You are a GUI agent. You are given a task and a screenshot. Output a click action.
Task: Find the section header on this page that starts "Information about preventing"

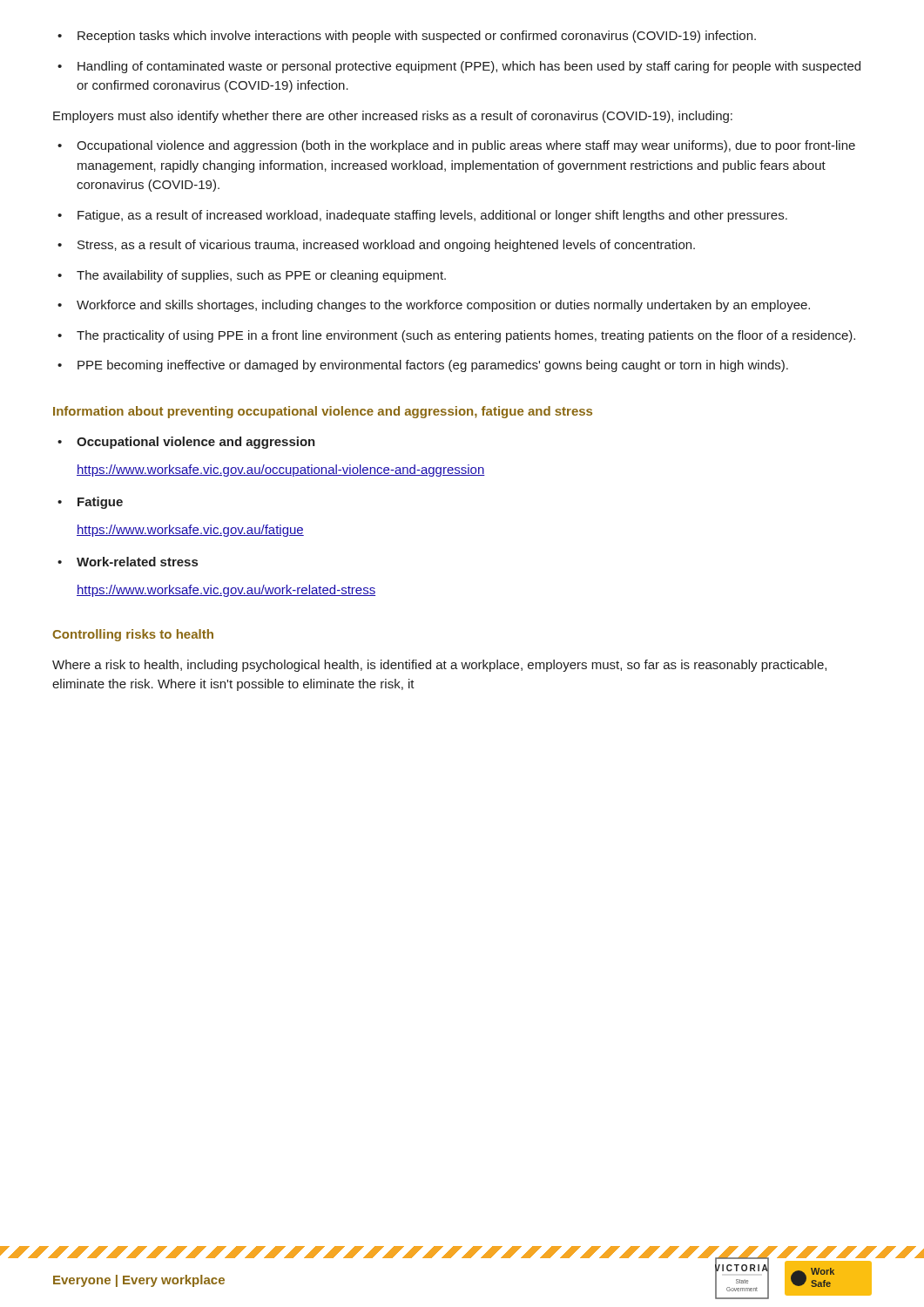[x=323, y=410]
